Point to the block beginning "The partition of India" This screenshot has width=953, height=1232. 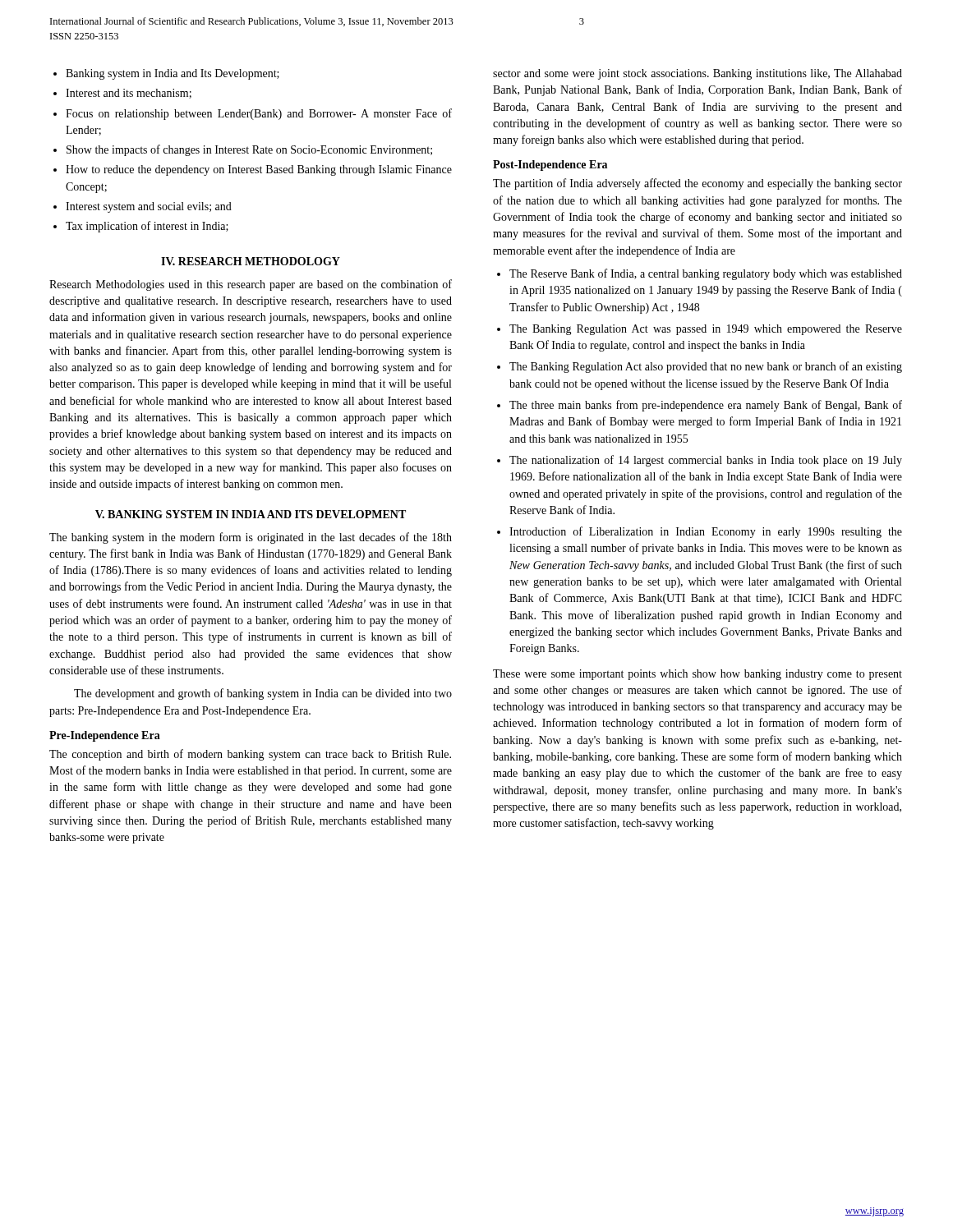(698, 218)
